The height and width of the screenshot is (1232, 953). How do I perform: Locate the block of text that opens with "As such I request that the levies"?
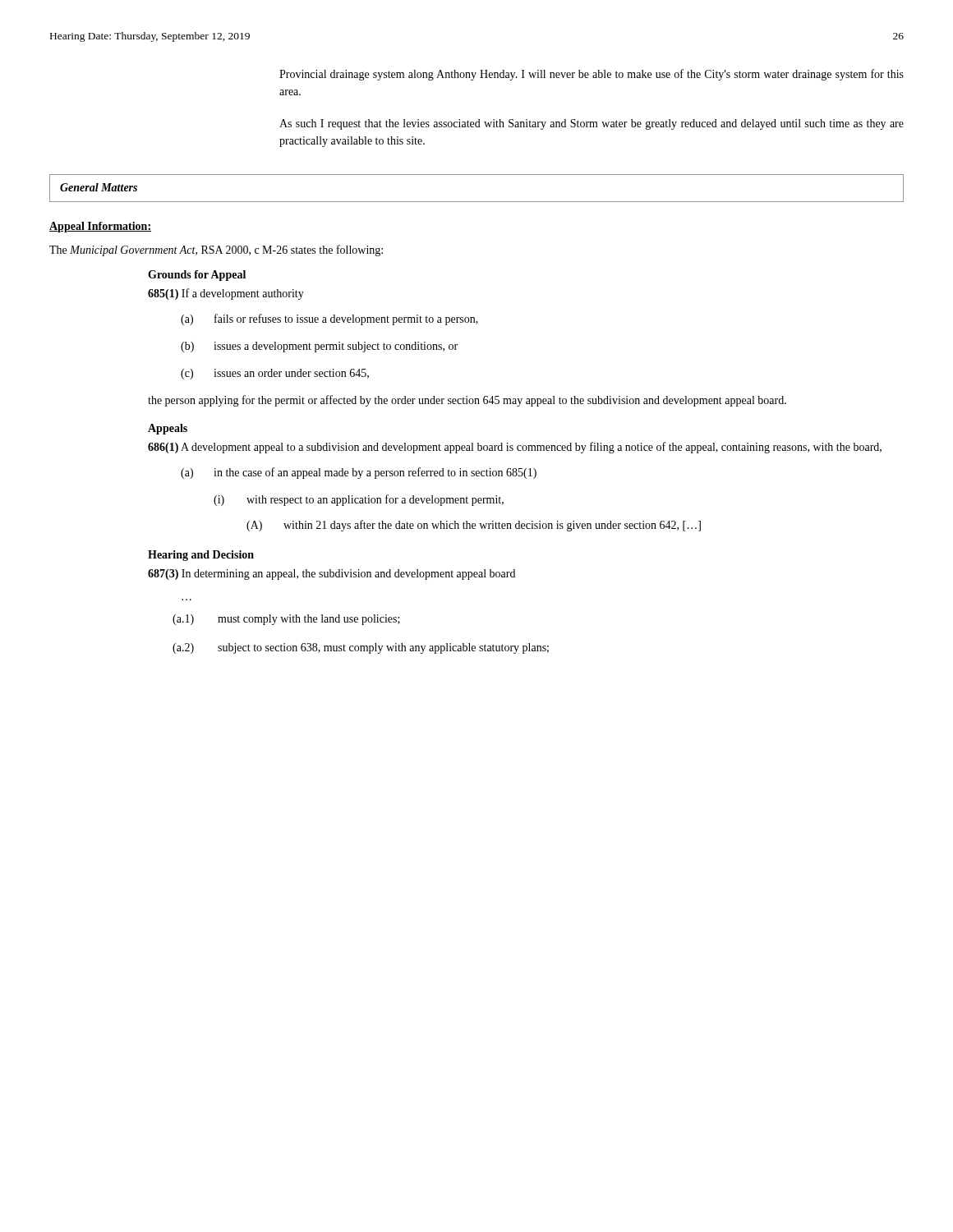point(592,132)
